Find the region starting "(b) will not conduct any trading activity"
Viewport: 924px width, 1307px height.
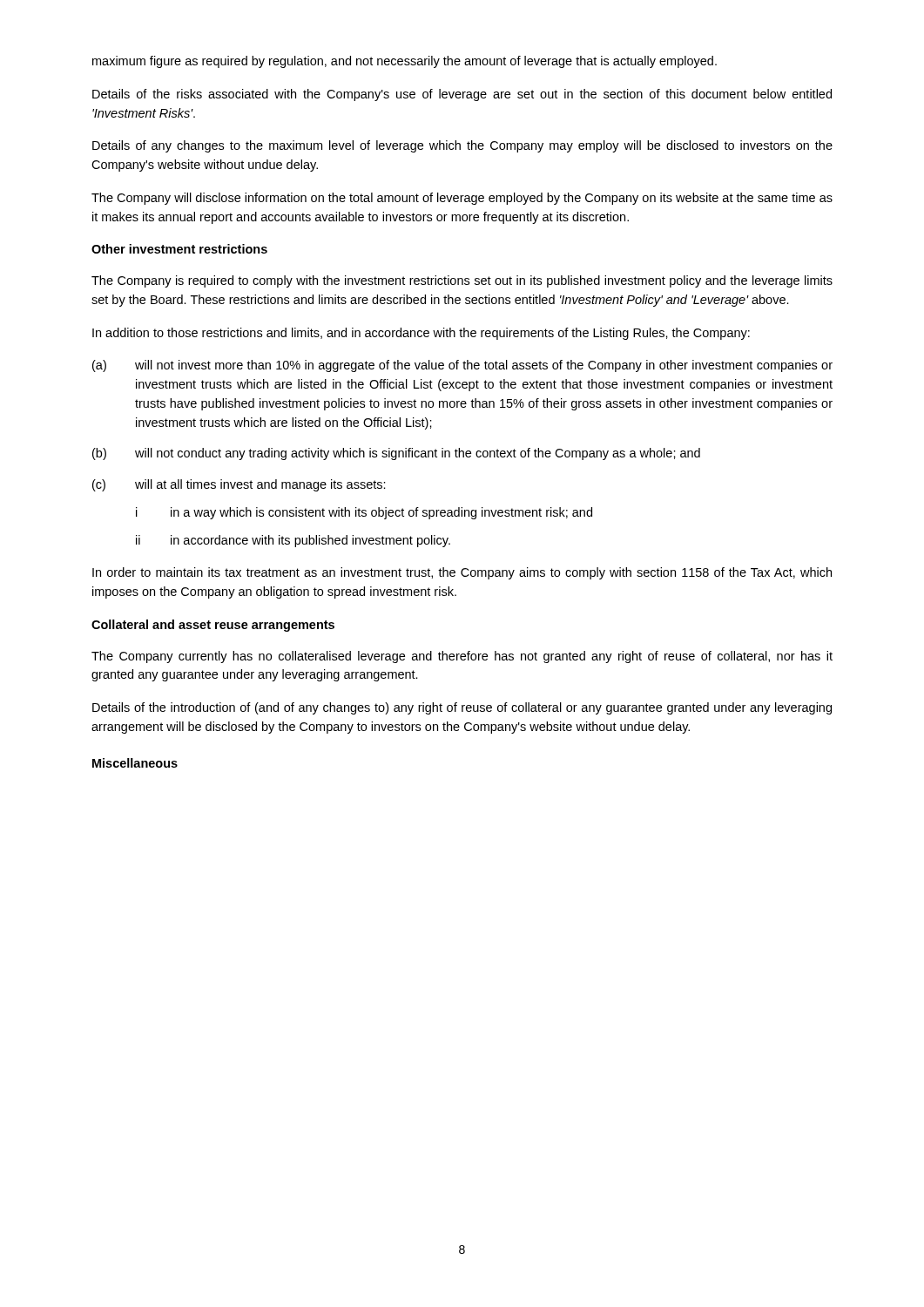pos(462,454)
